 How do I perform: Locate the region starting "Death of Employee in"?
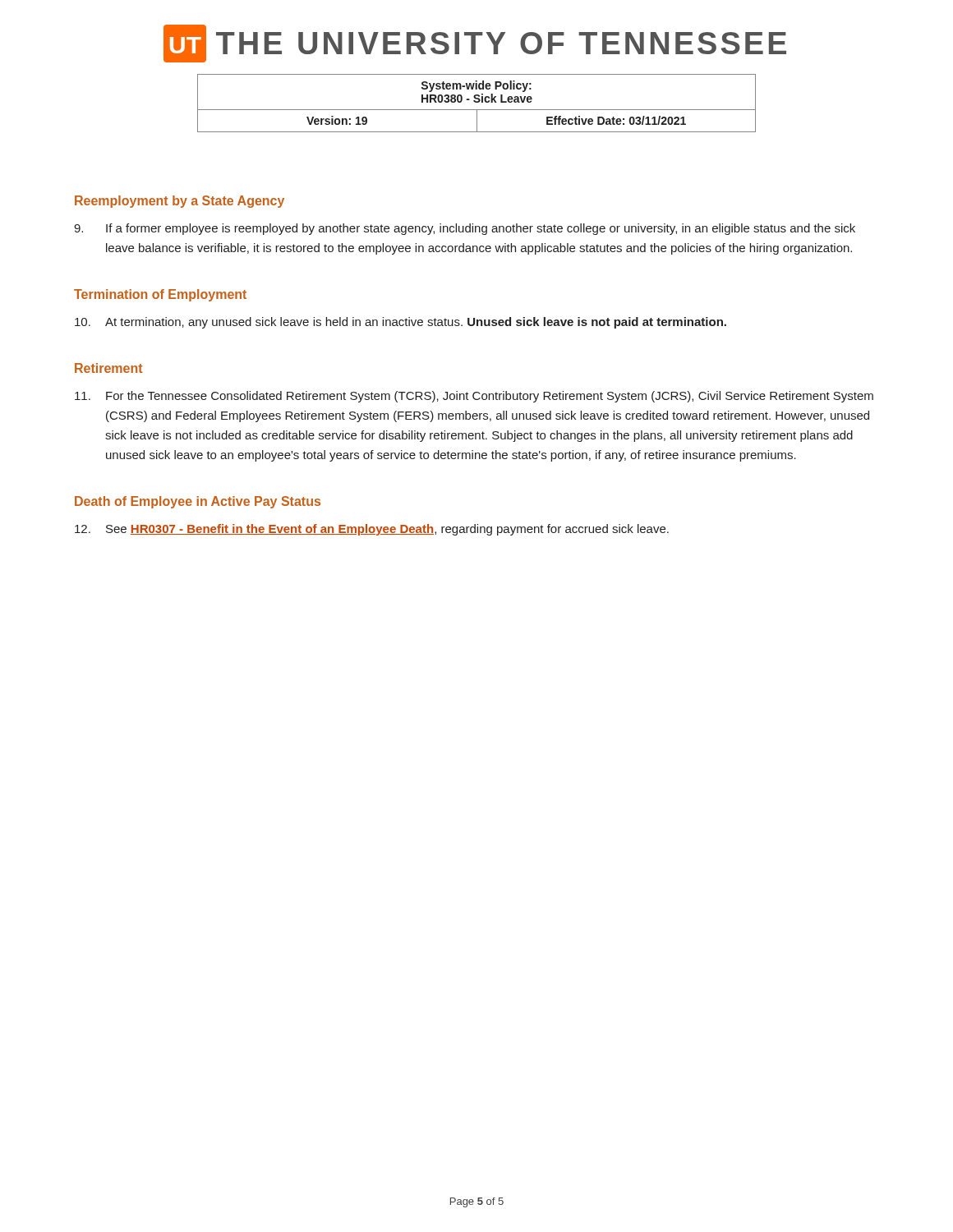click(198, 501)
